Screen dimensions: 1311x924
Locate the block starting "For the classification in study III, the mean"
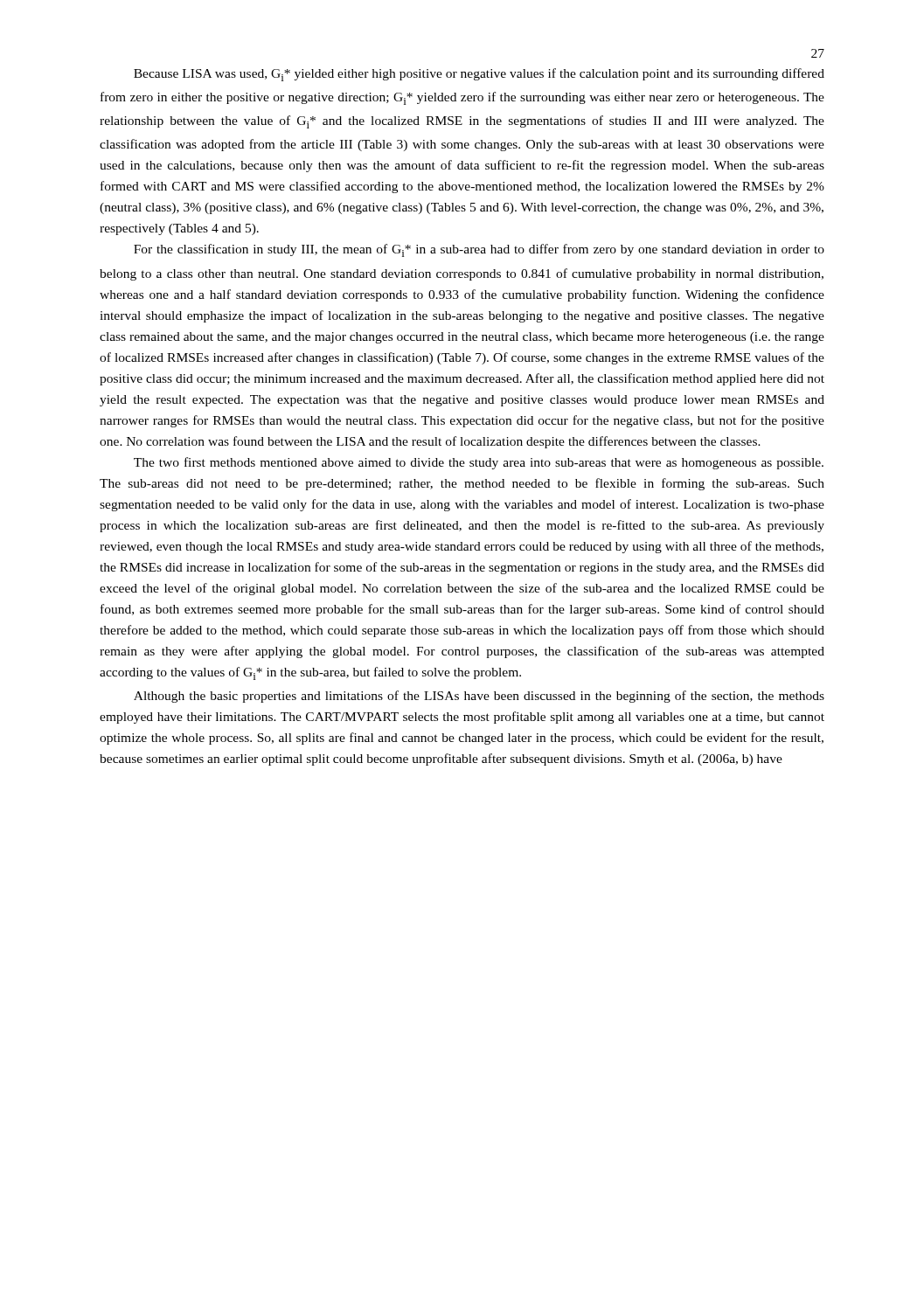tap(462, 345)
